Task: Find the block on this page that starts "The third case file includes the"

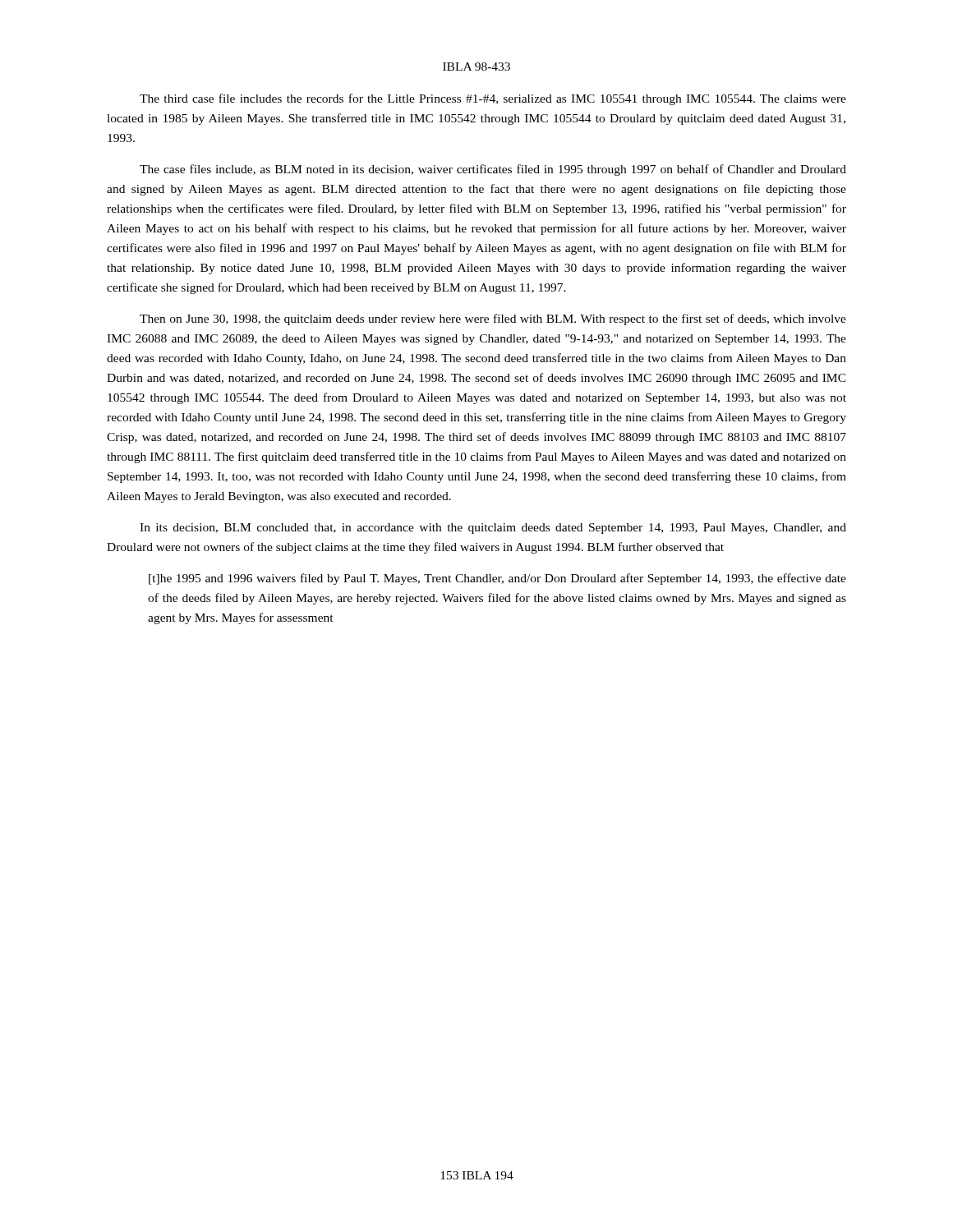Action: pos(476,118)
